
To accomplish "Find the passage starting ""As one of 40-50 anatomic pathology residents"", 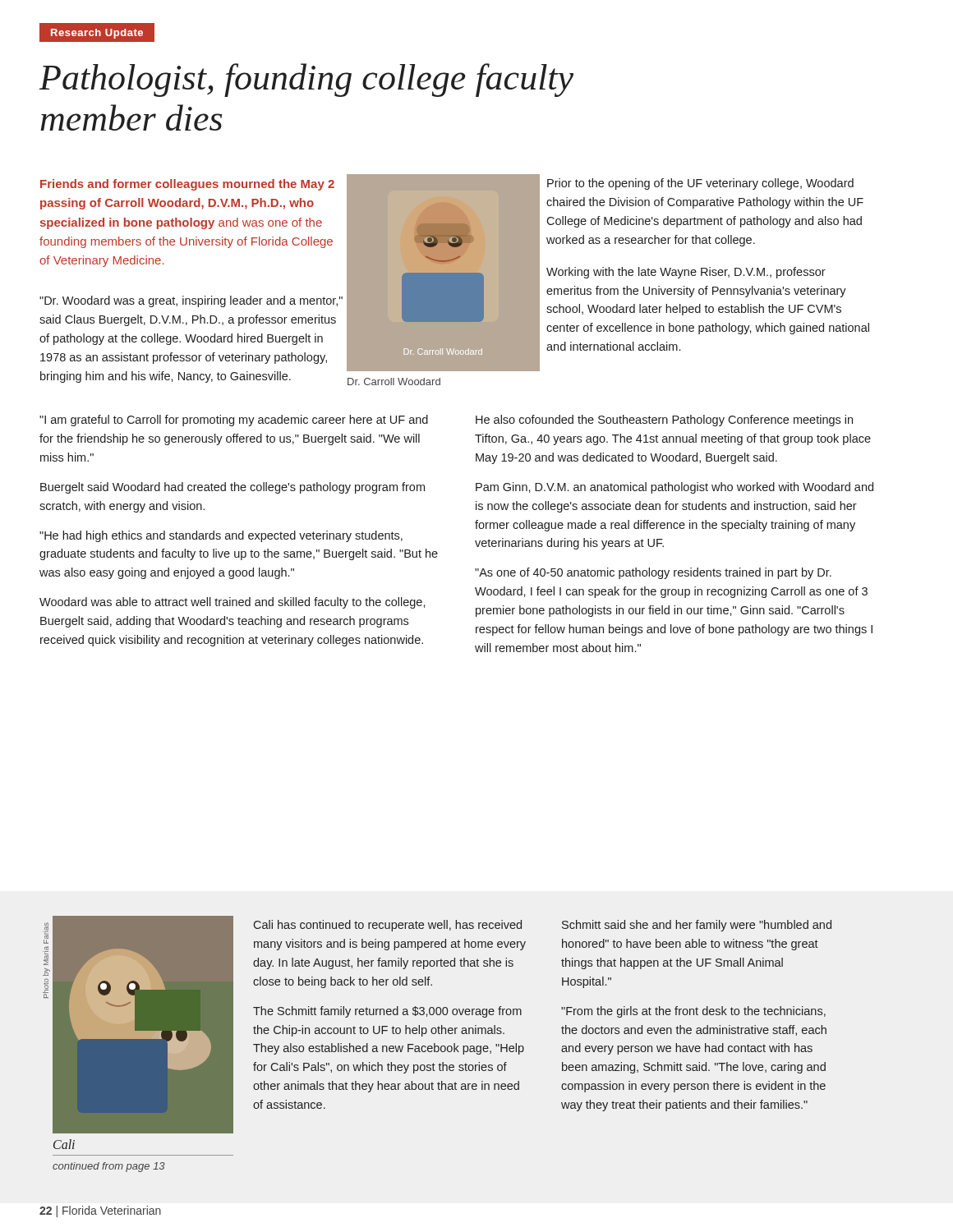I will (676, 611).
